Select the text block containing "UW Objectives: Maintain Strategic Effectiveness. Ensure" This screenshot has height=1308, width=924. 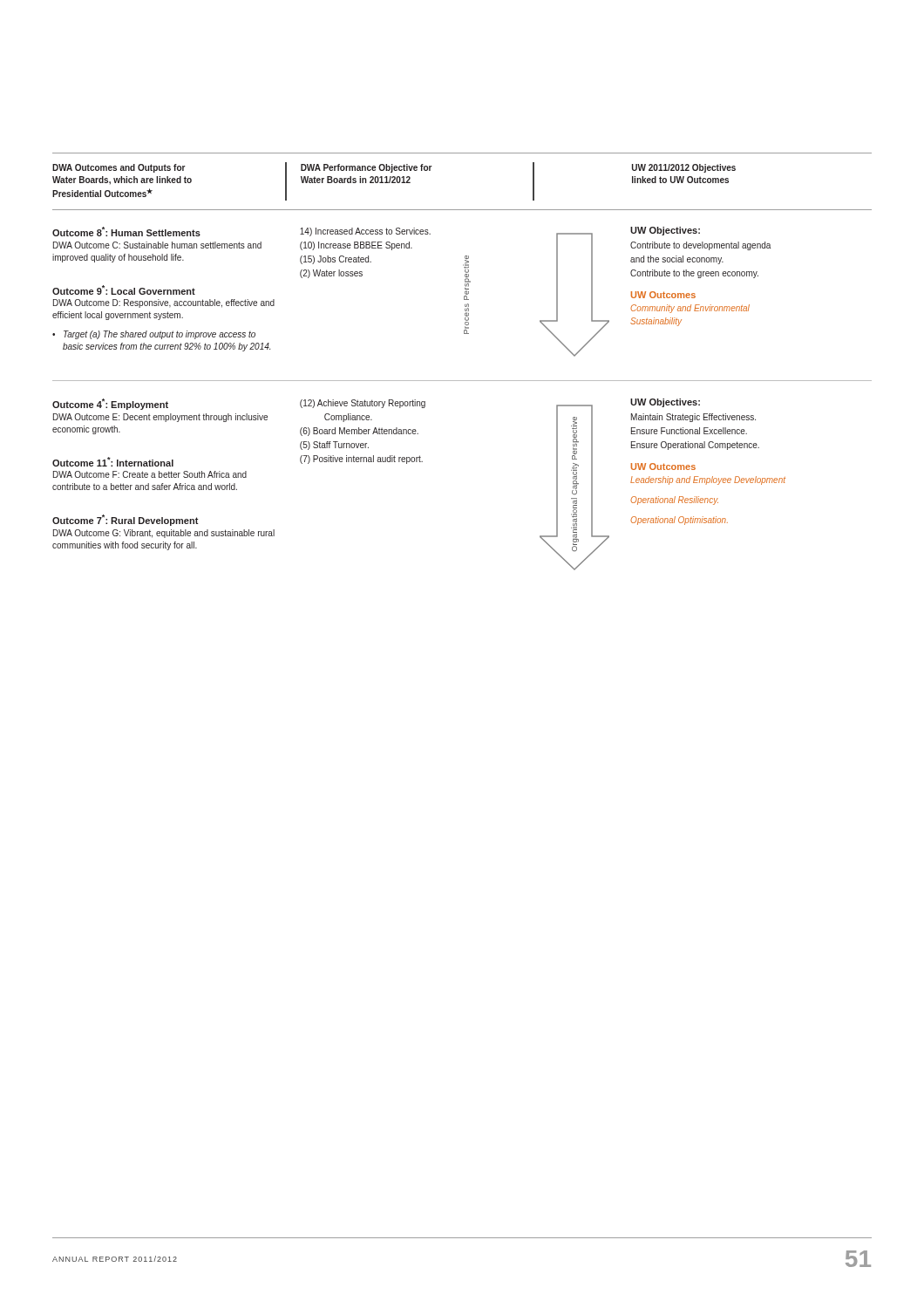pos(665,403)
